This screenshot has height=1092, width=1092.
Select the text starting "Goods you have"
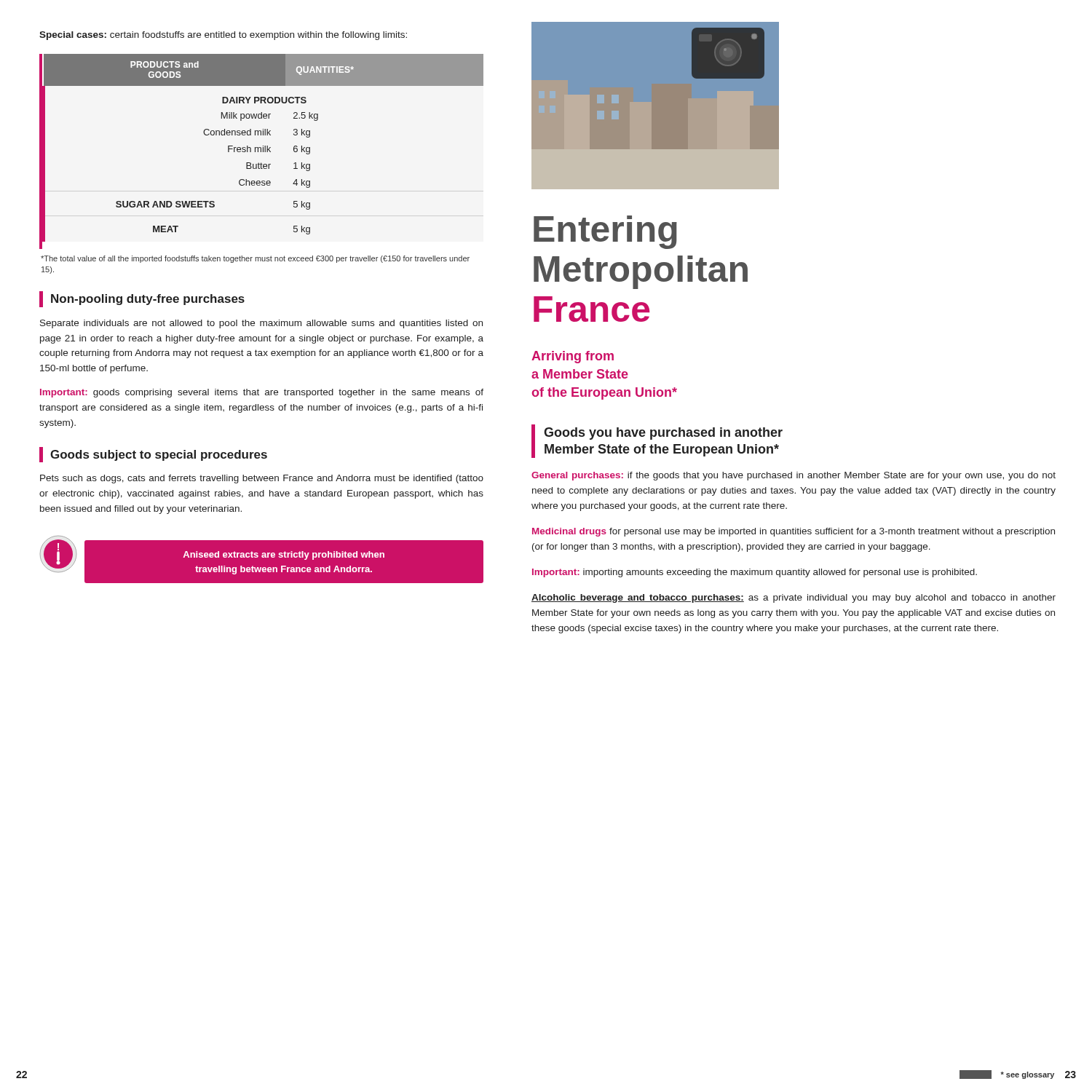pos(663,441)
